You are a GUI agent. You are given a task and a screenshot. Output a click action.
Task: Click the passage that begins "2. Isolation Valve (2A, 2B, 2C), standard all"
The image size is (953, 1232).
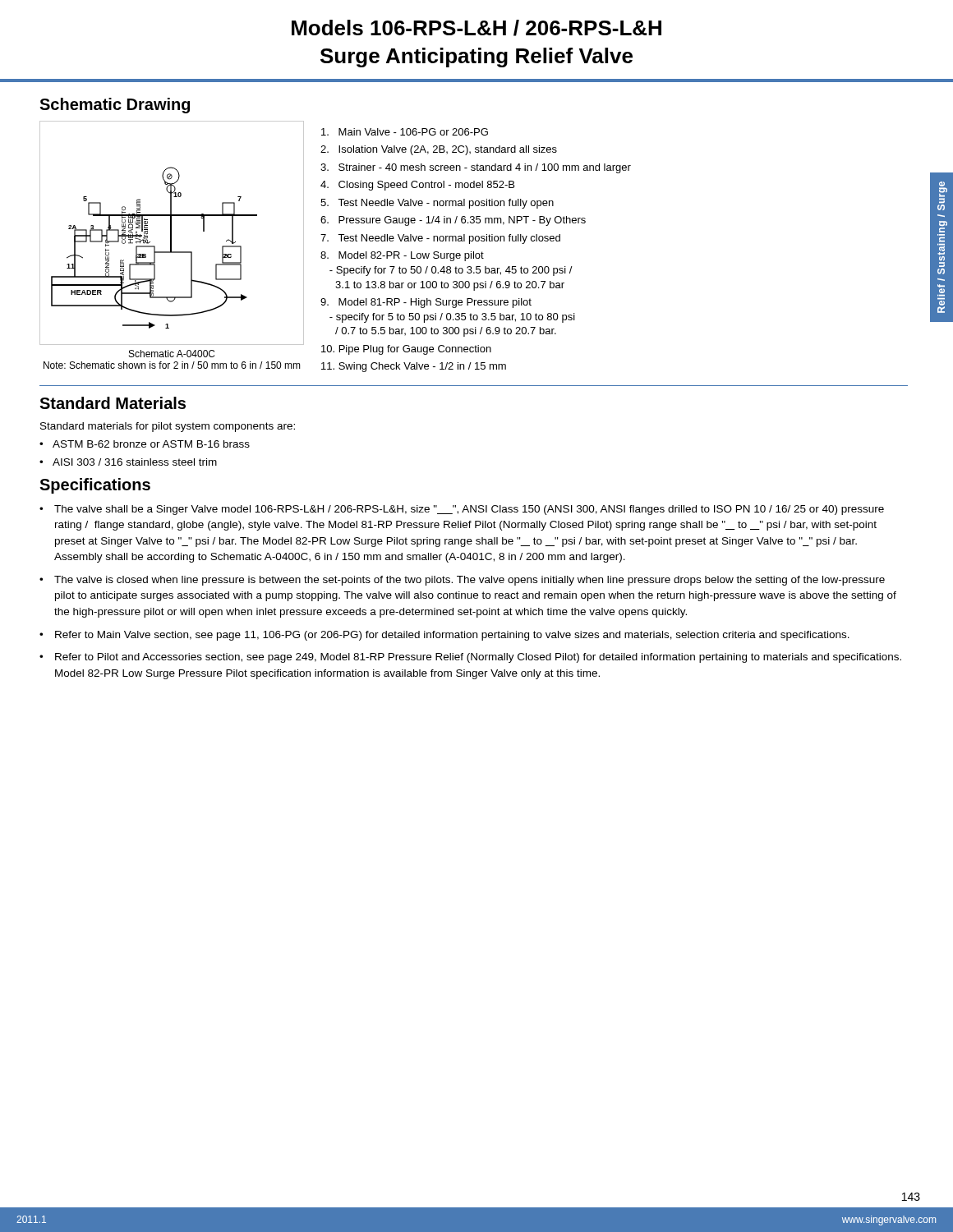pyautogui.click(x=439, y=149)
